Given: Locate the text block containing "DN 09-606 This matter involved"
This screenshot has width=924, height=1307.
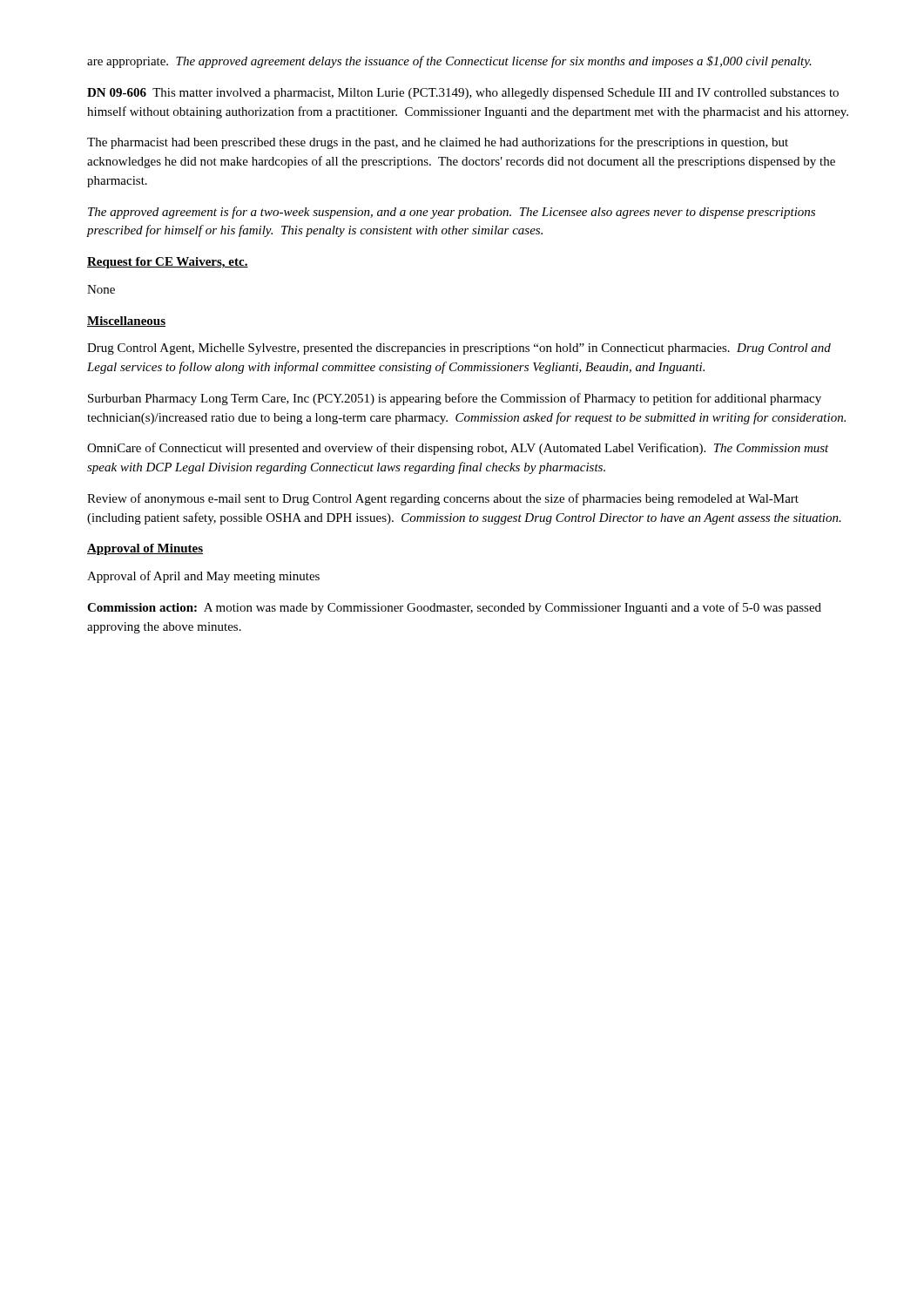Looking at the screenshot, I should 468,102.
